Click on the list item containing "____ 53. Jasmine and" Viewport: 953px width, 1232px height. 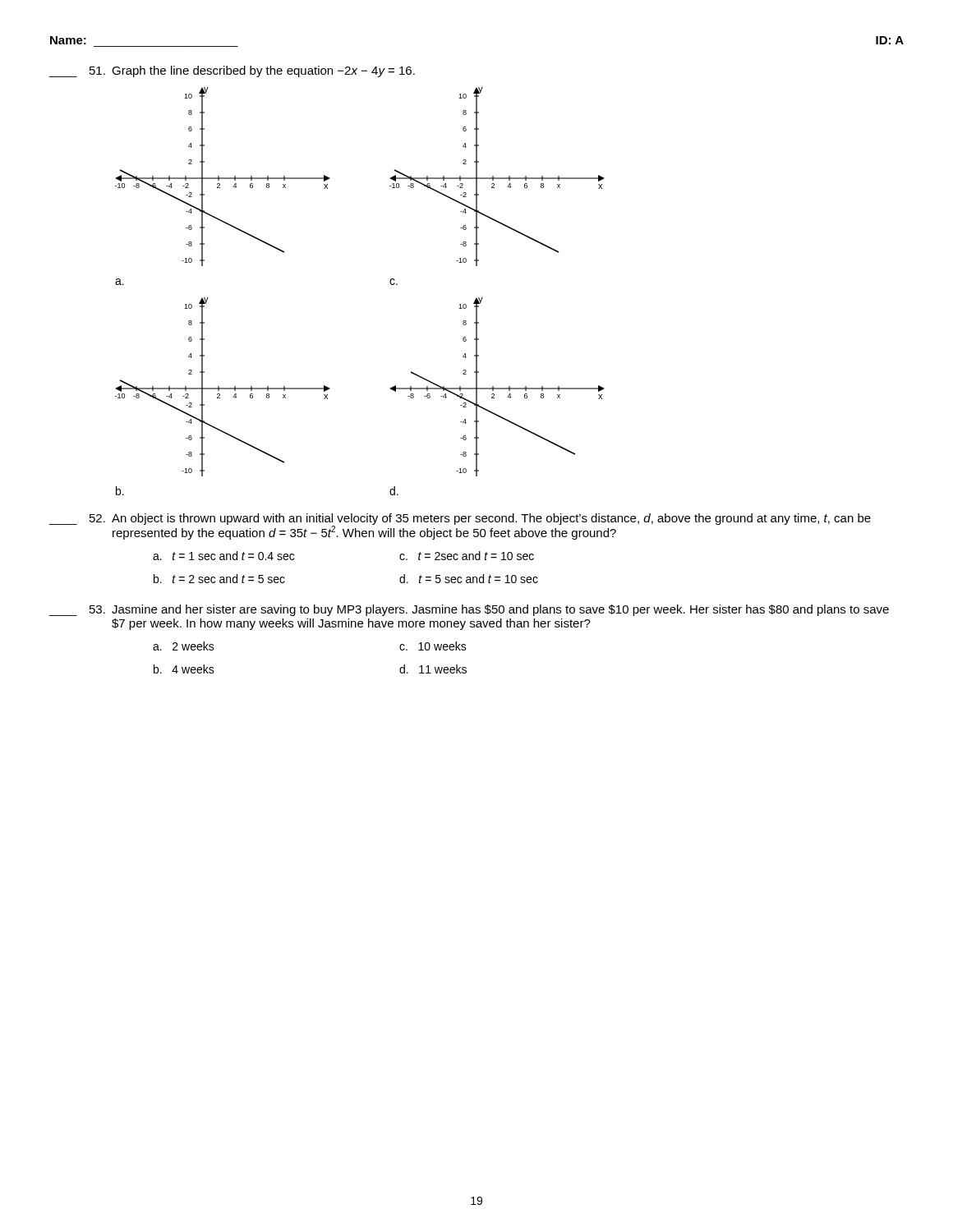click(476, 616)
